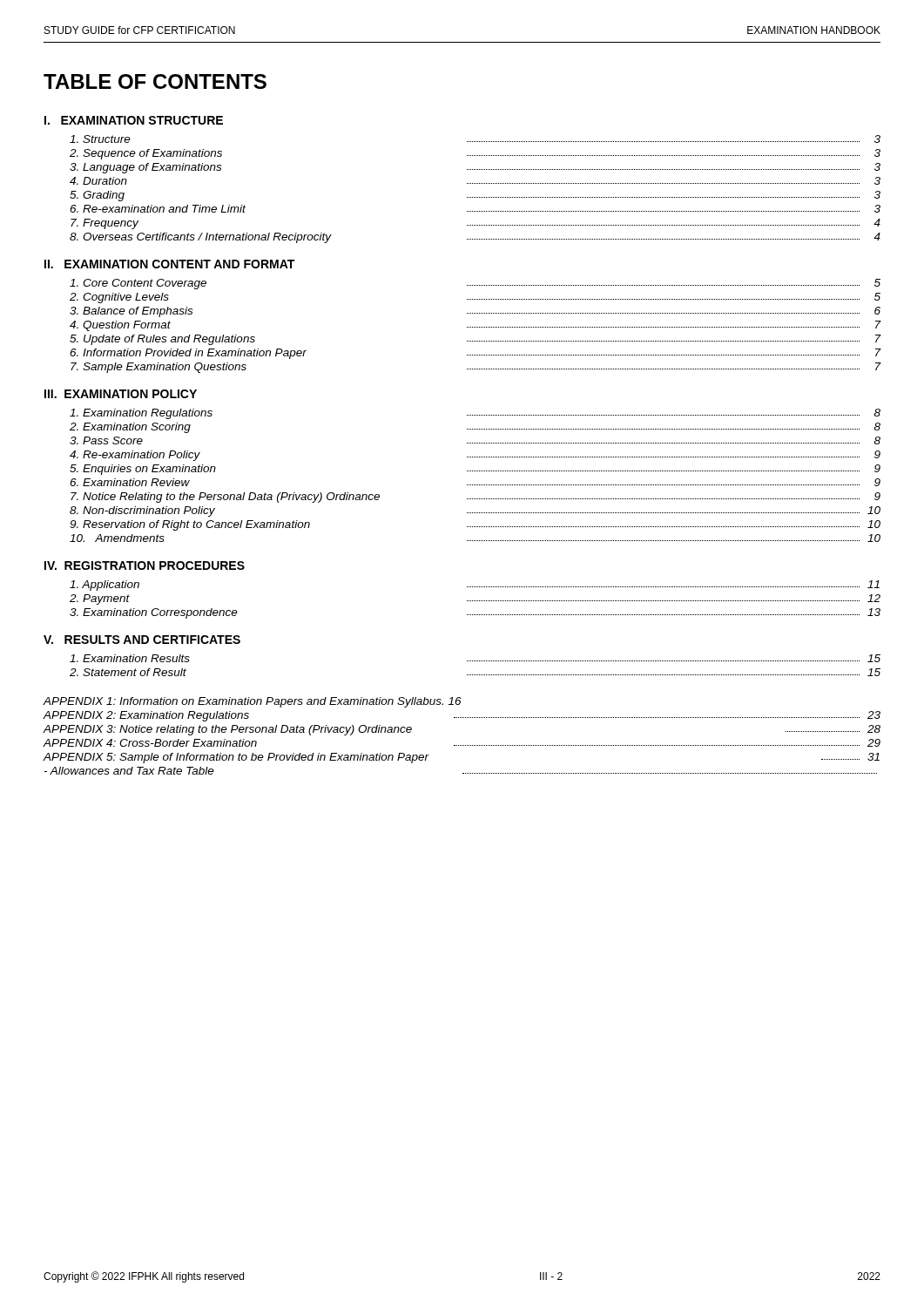The image size is (924, 1307).
Task: Select the list item with the text "6. Information Provided"
Action: tap(475, 352)
